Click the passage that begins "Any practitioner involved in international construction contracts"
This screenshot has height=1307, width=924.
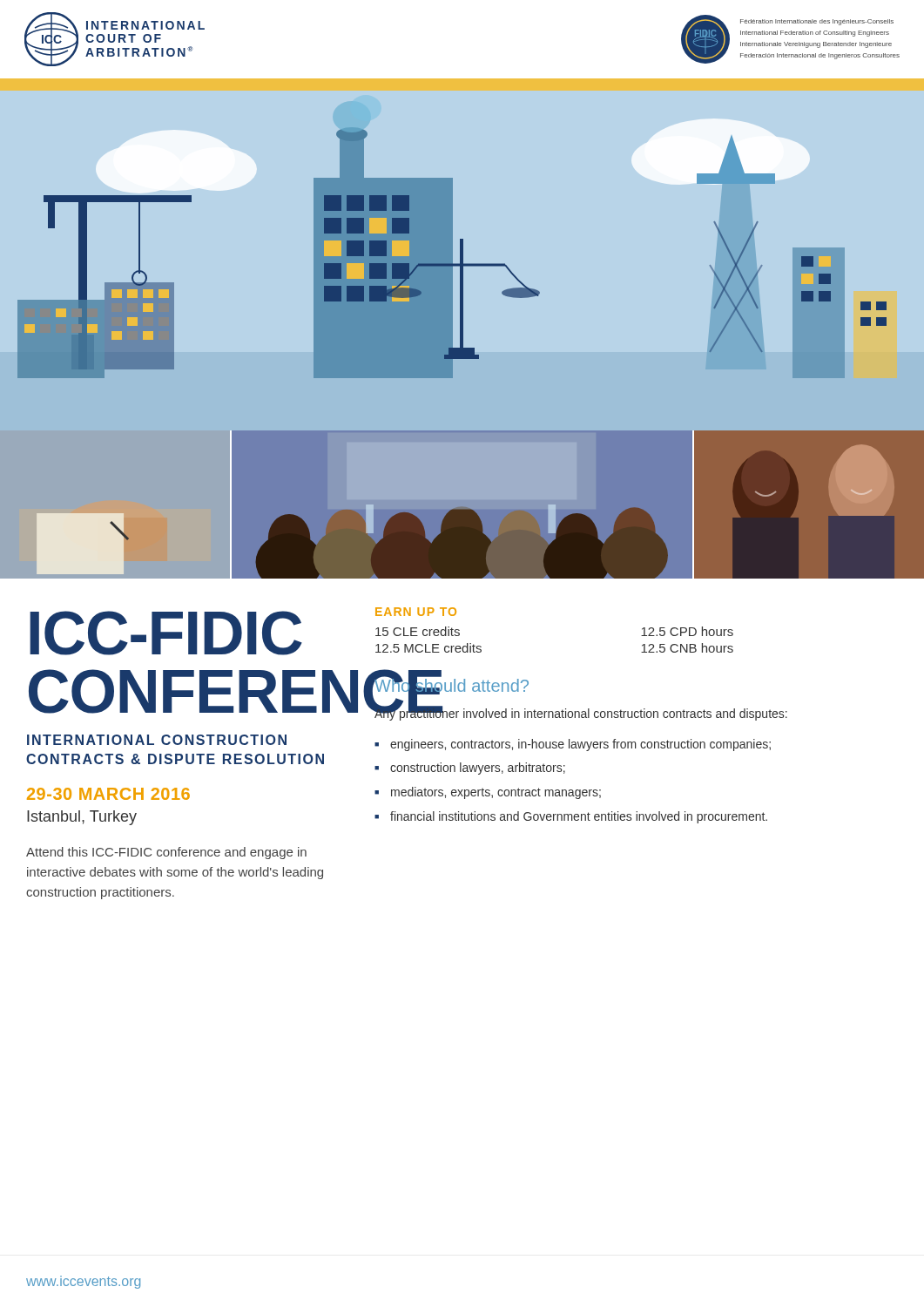point(581,714)
